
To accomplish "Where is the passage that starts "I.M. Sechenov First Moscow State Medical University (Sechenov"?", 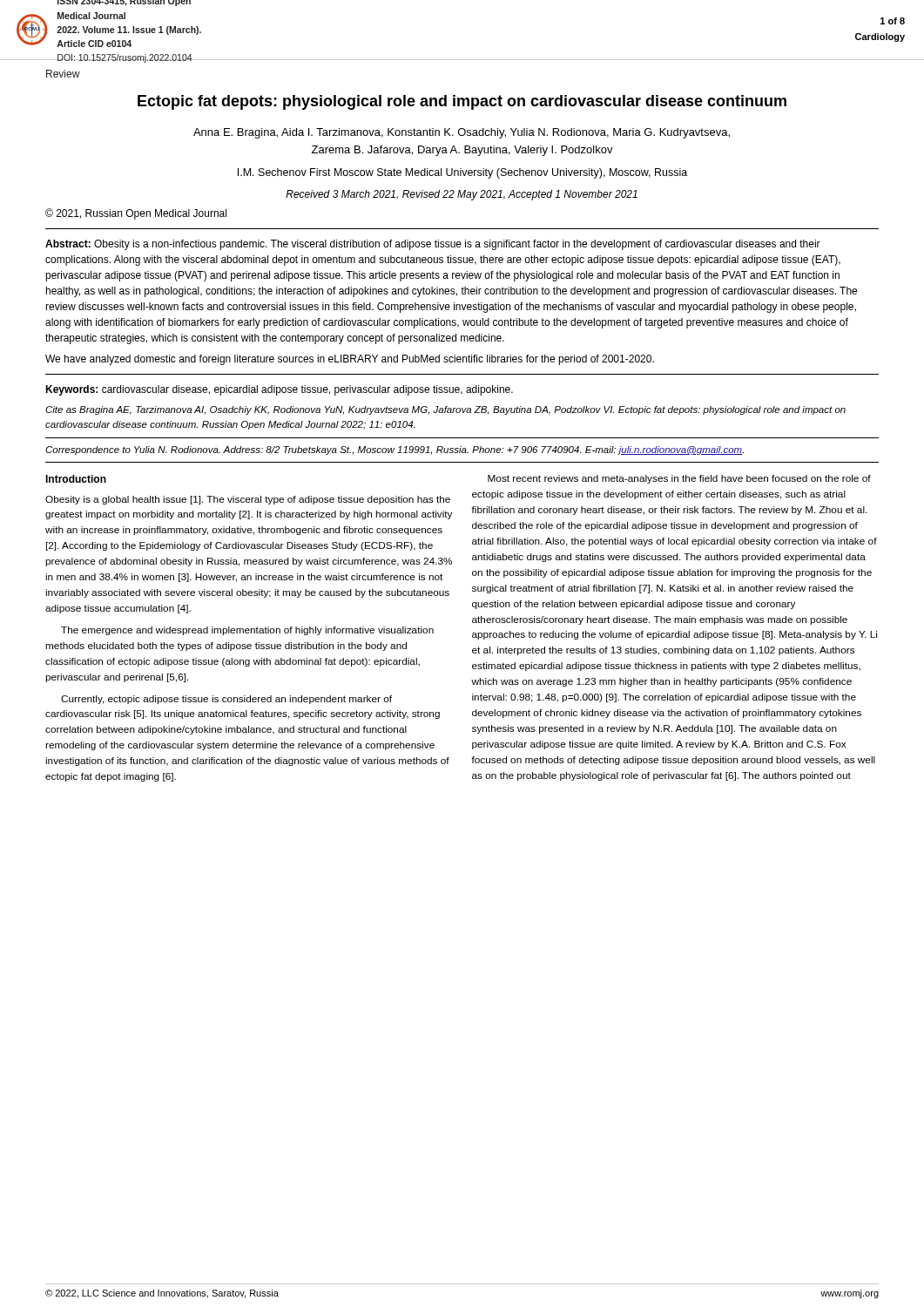I will [x=462, y=173].
